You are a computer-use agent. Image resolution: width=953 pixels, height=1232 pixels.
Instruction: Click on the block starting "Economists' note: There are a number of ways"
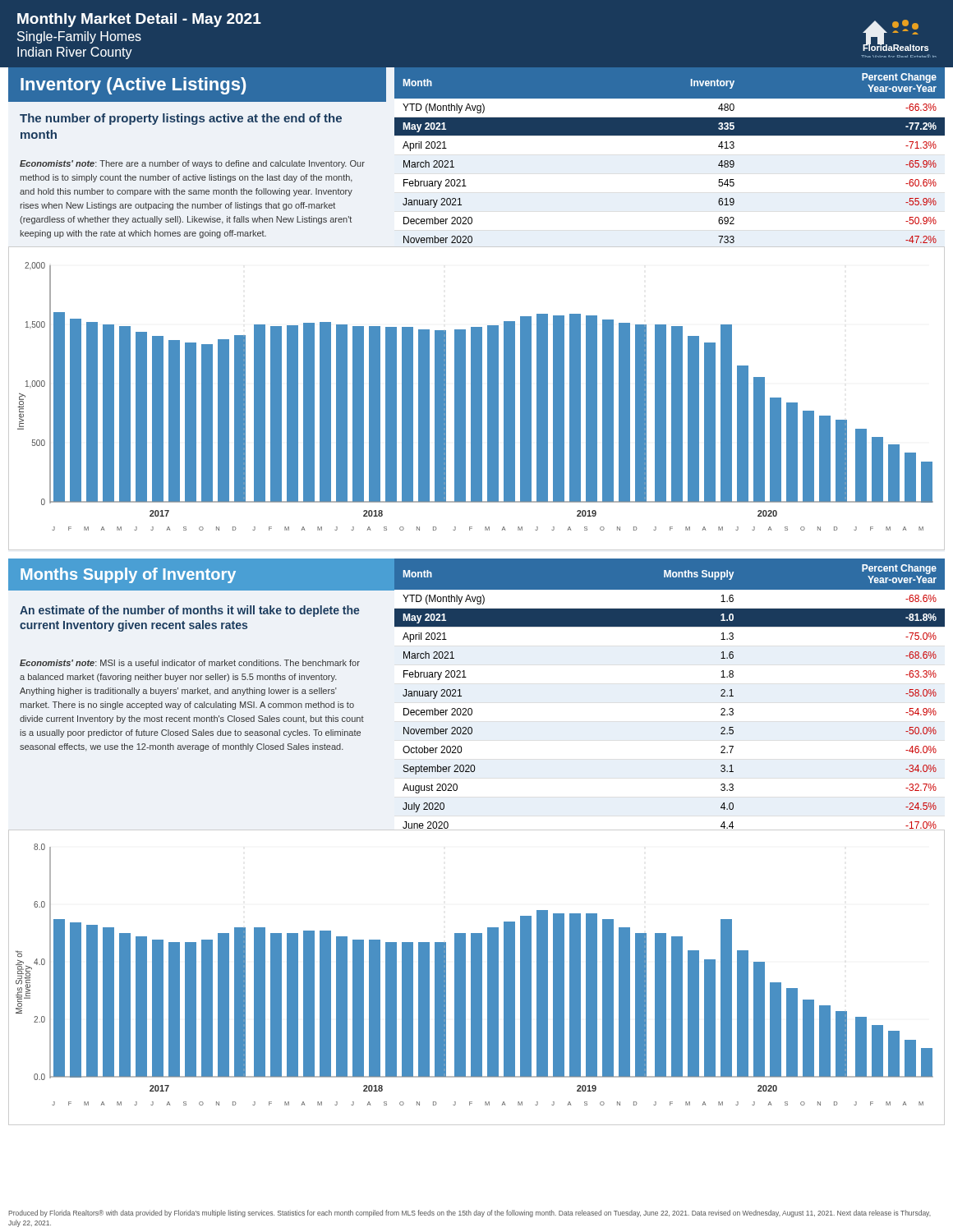click(192, 198)
